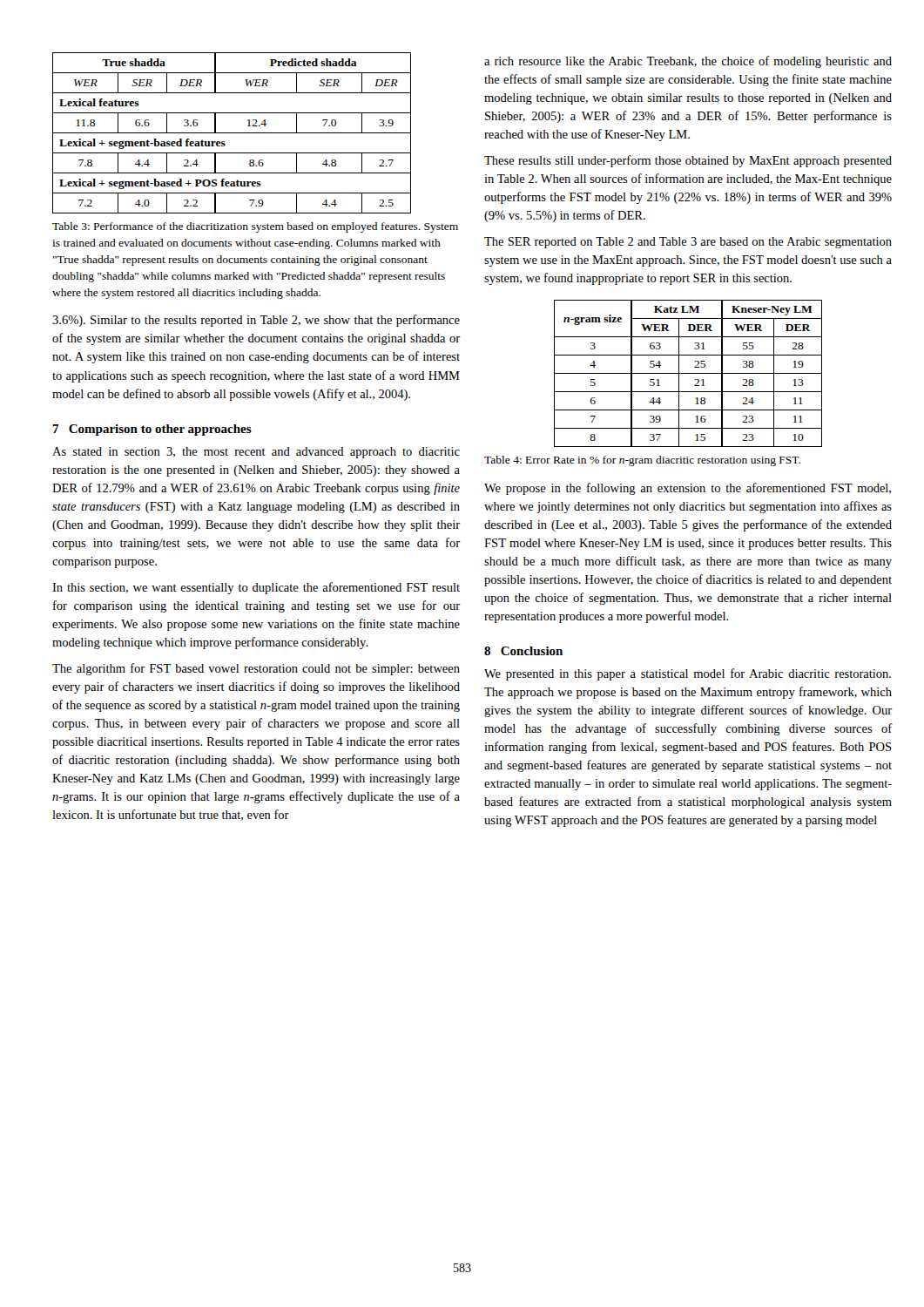The height and width of the screenshot is (1307, 924).
Task: Find the text block starting "7 Comparison to other approaches"
Action: click(x=152, y=429)
